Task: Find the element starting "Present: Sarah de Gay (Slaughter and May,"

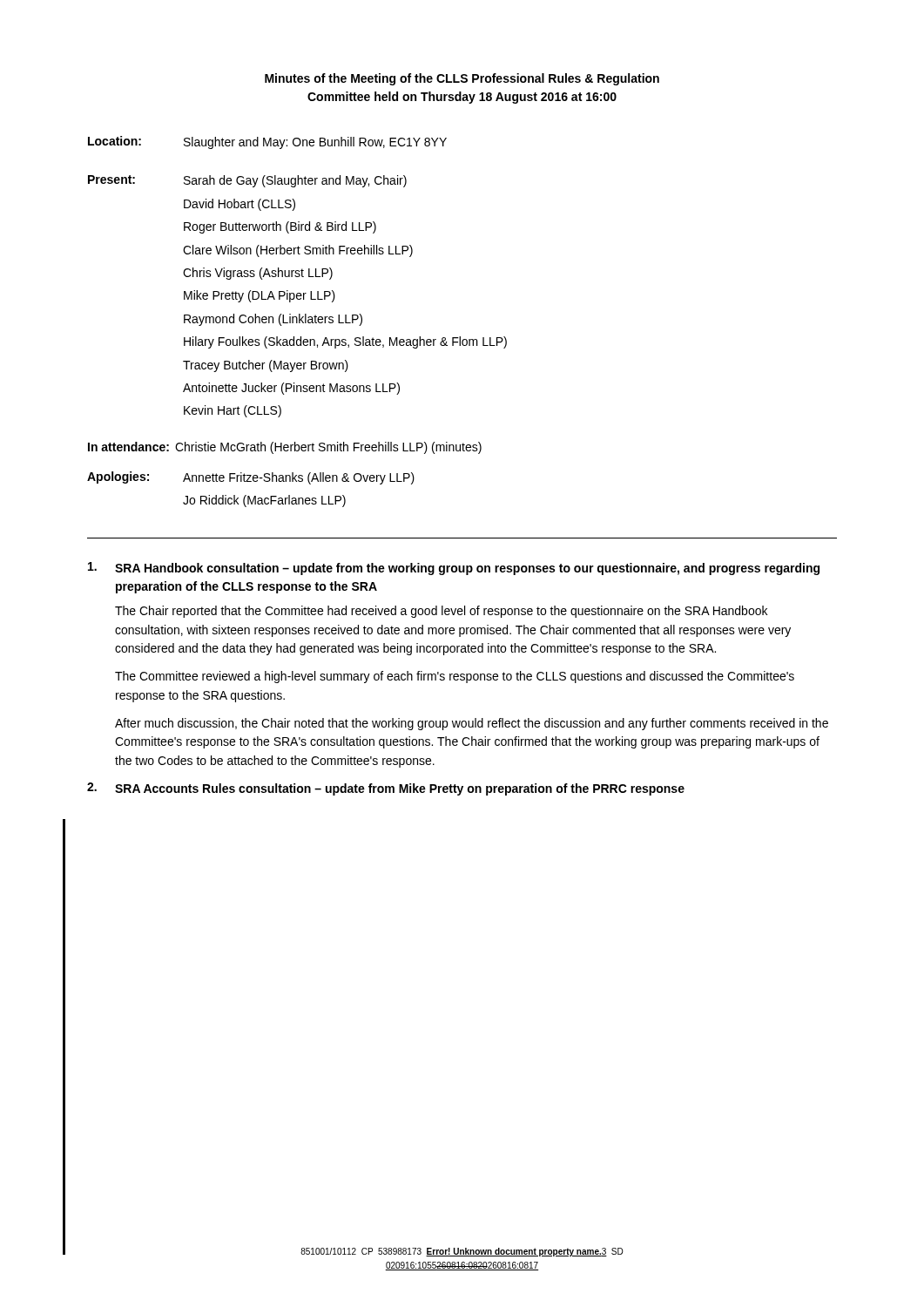Action: click(x=247, y=181)
